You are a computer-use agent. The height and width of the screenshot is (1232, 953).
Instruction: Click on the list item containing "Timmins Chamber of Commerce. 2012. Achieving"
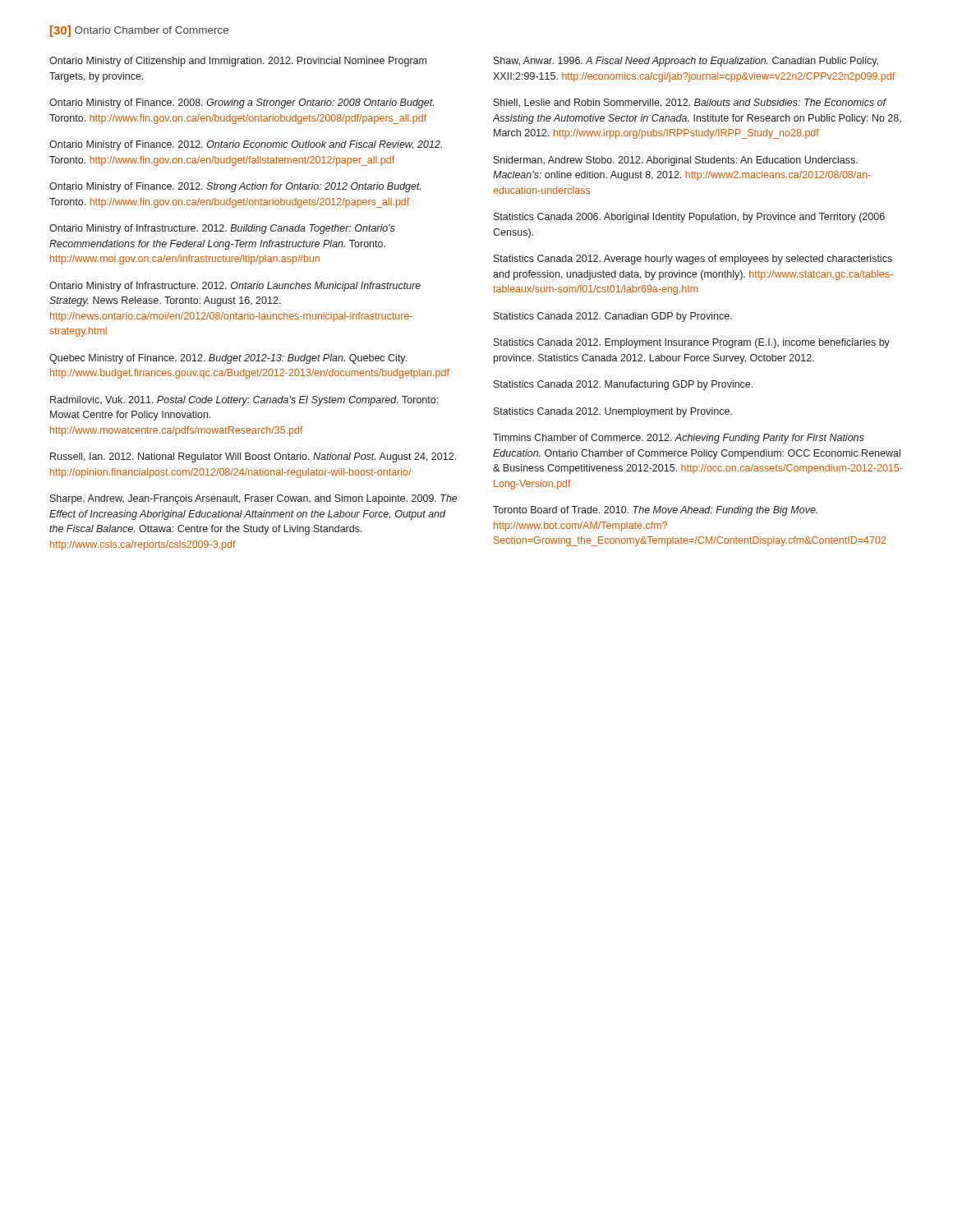click(x=698, y=461)
